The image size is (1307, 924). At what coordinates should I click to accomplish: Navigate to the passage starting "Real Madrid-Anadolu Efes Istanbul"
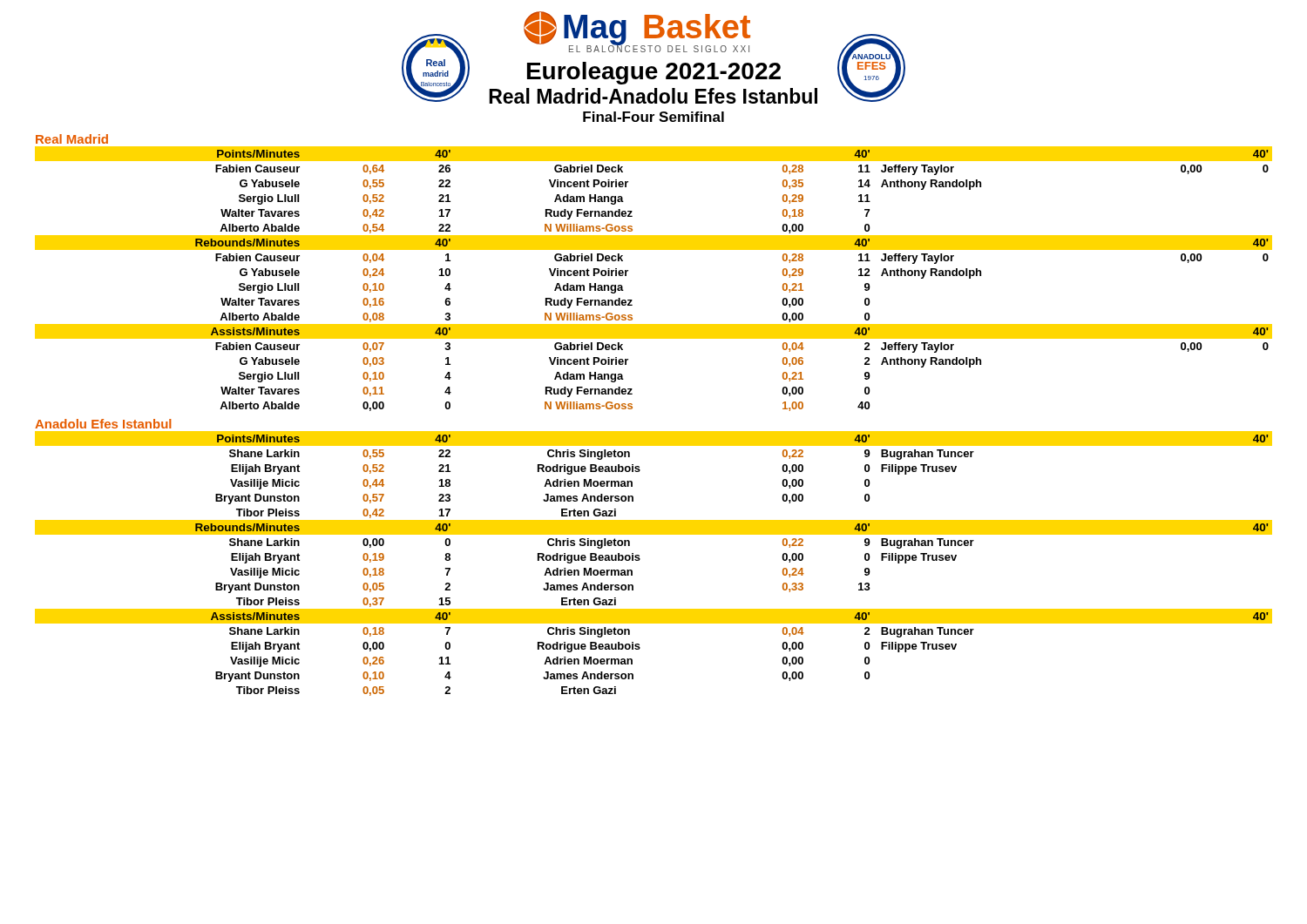point(654,97)
